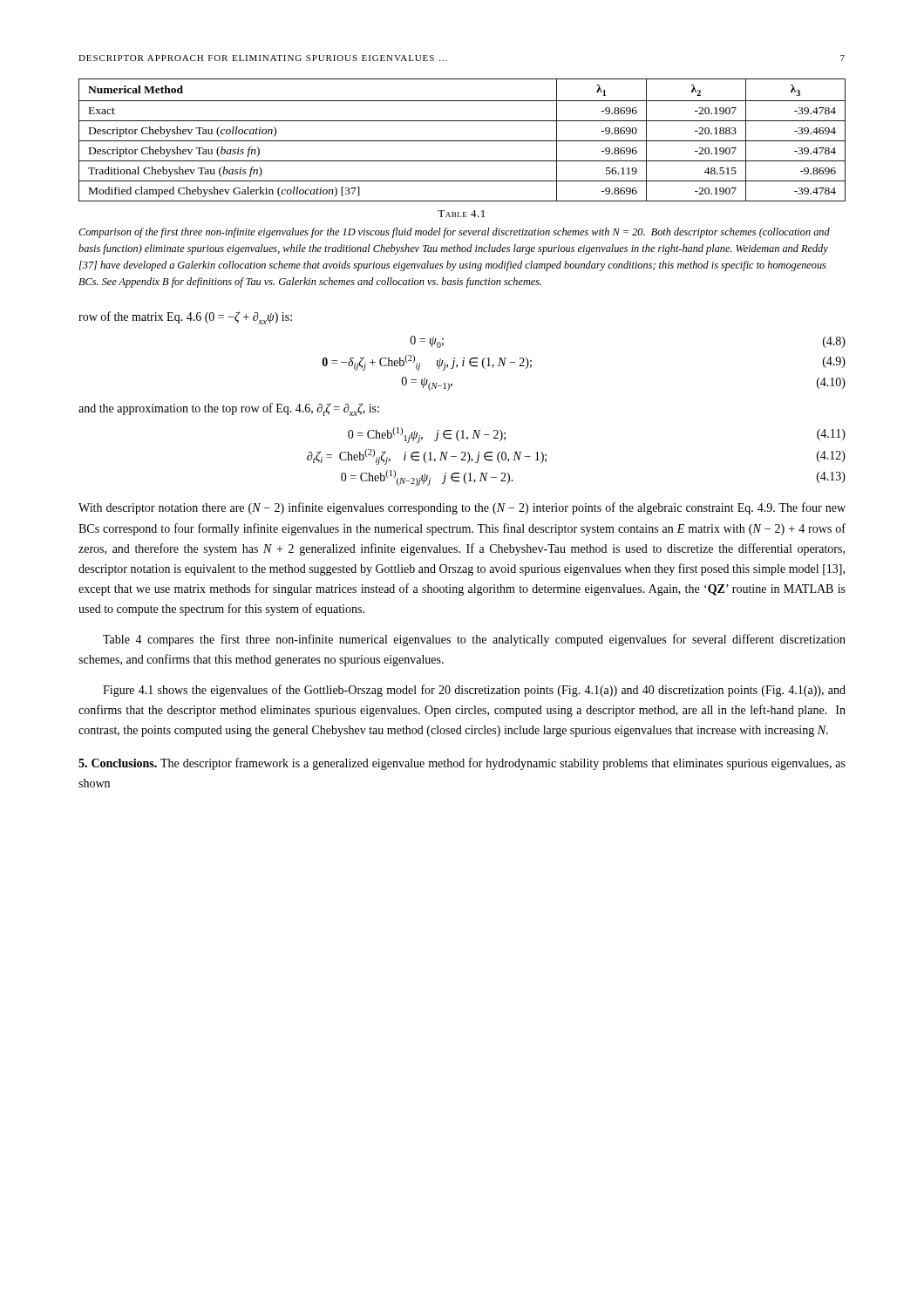Point to the block starting "Figure 4.1 shows the"

pyautogui.click(x=462, y=711)
